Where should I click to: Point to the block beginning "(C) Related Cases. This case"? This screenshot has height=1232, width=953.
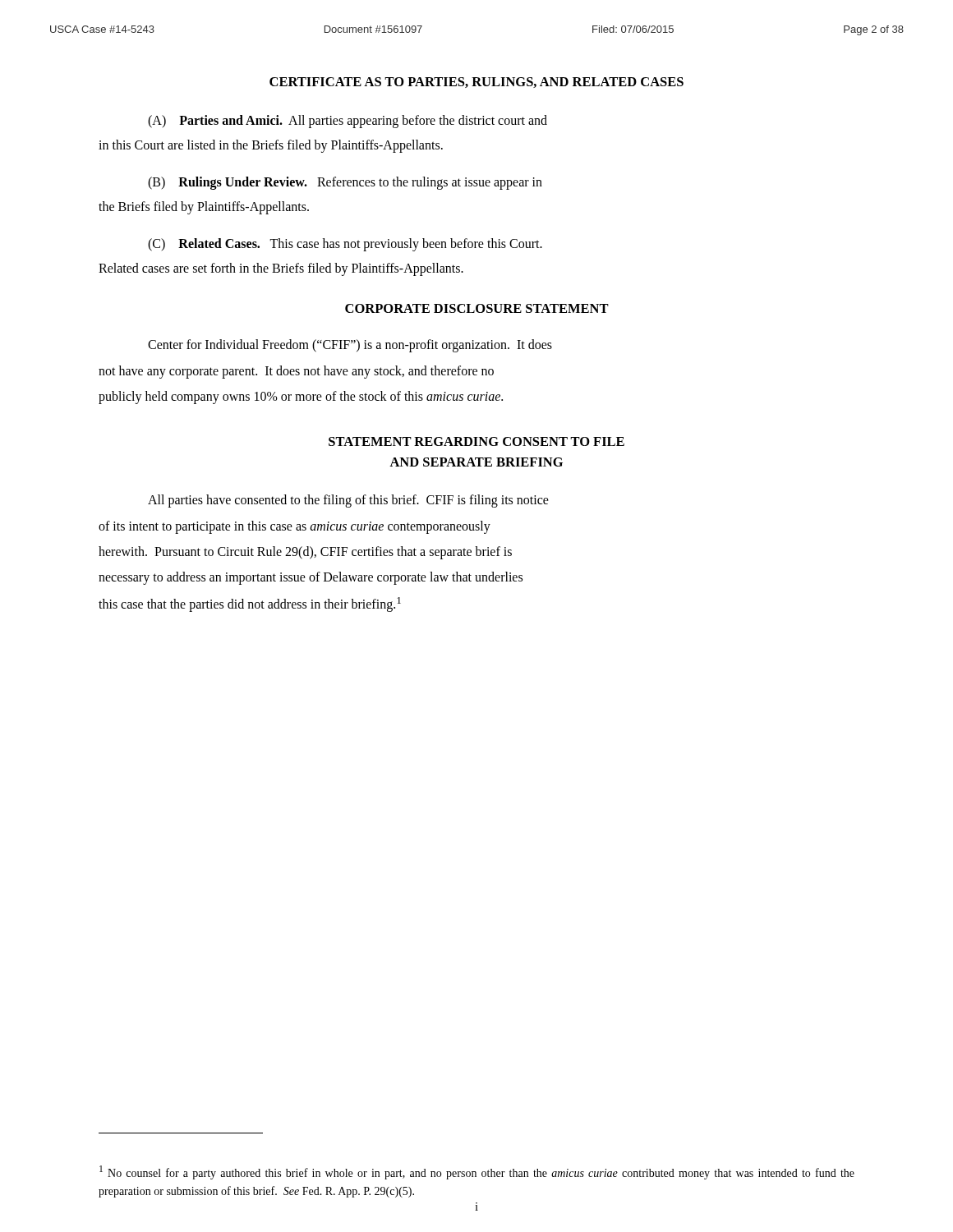476,256
